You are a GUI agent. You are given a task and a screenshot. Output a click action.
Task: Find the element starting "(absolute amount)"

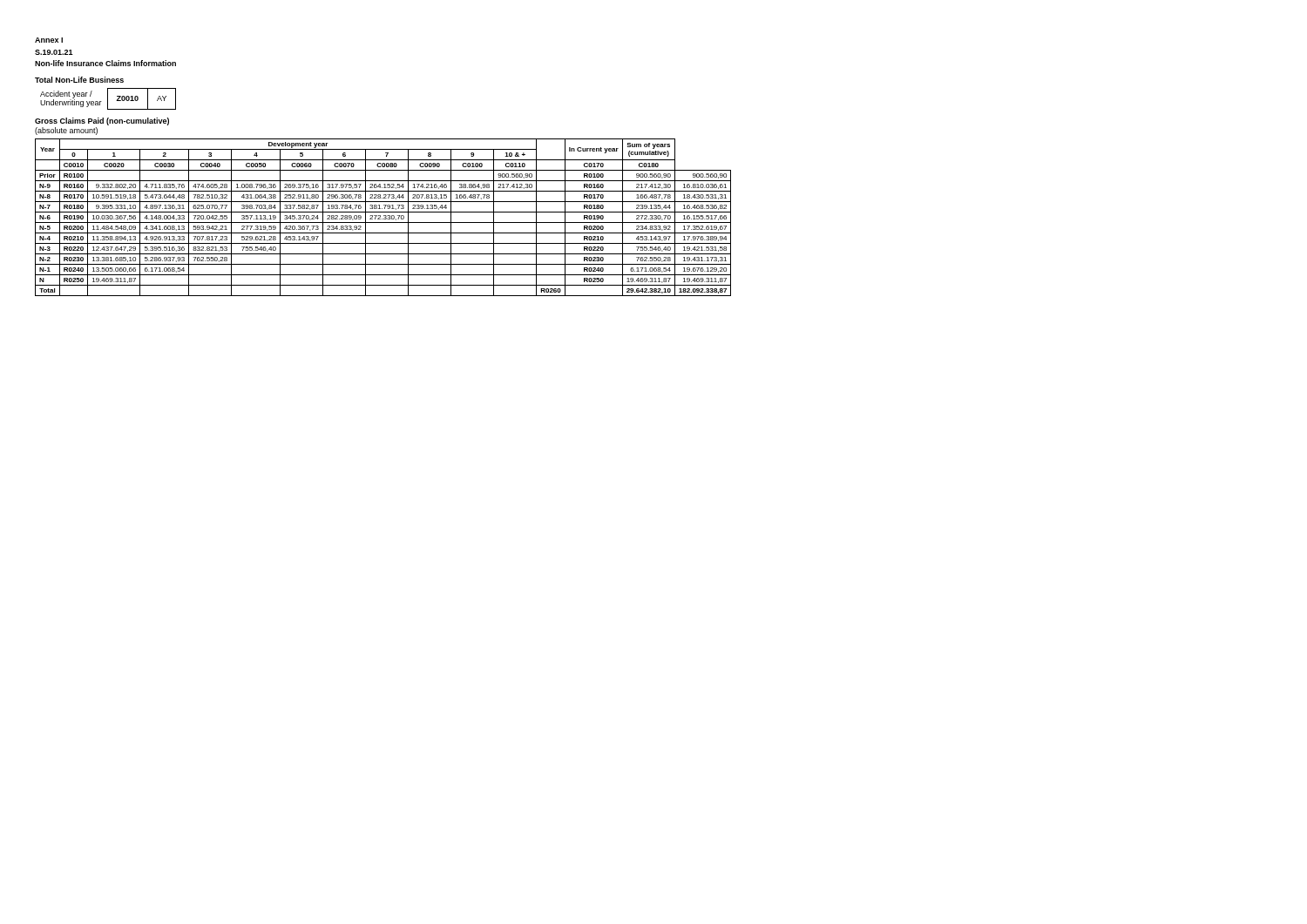[66, 130]
